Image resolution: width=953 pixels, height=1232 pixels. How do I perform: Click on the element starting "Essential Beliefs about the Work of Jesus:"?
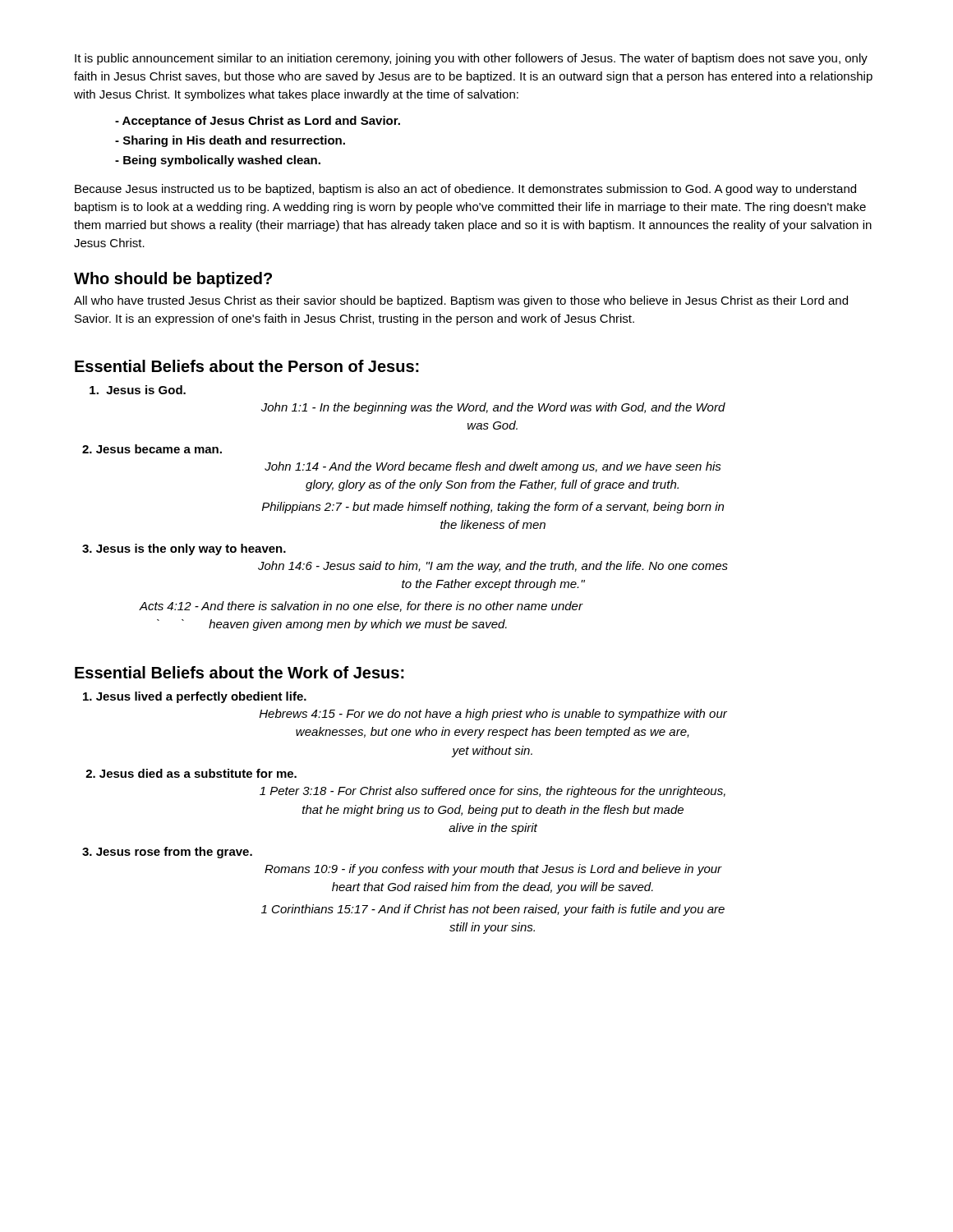[240, 672]
